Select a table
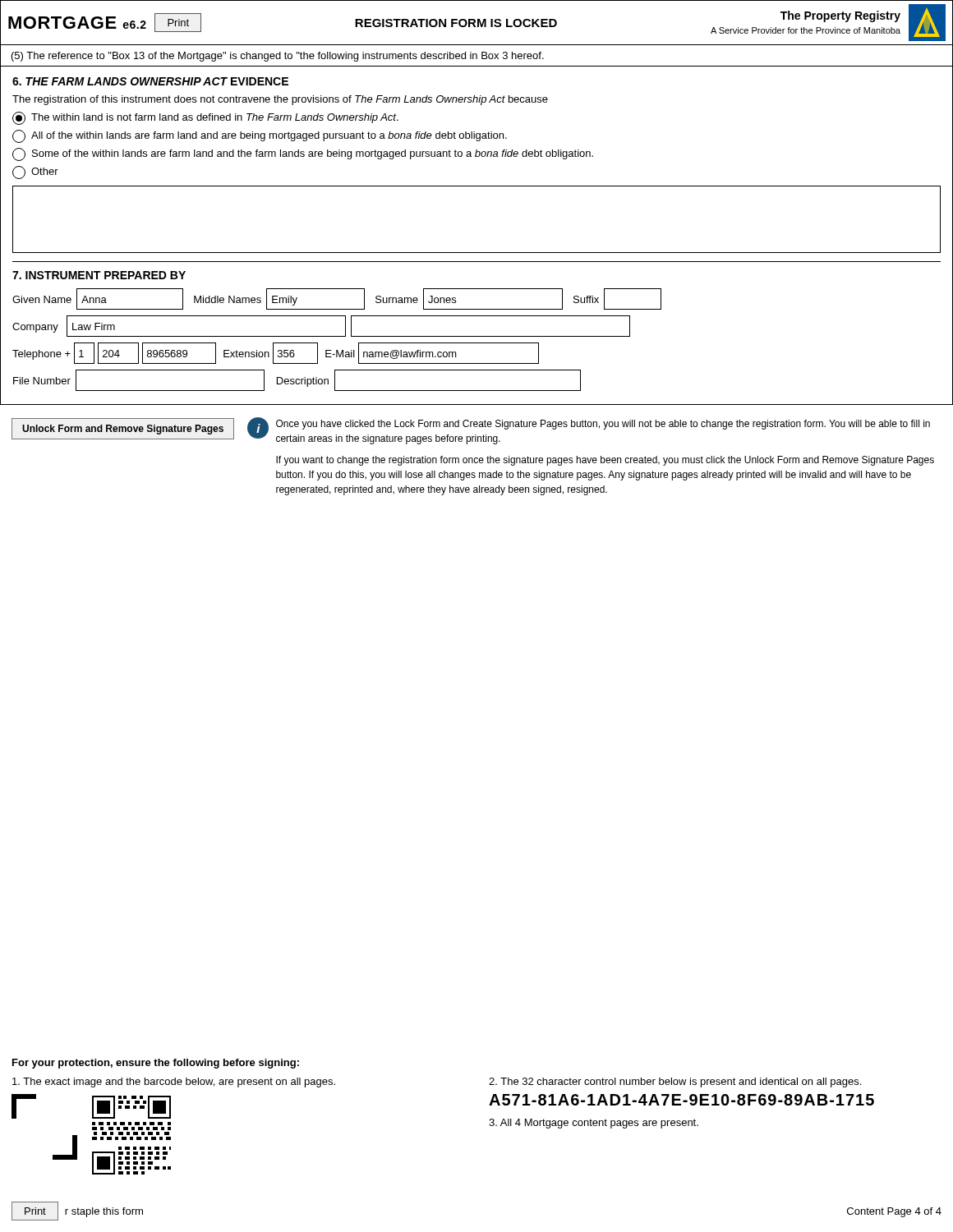 click(476, 340)
